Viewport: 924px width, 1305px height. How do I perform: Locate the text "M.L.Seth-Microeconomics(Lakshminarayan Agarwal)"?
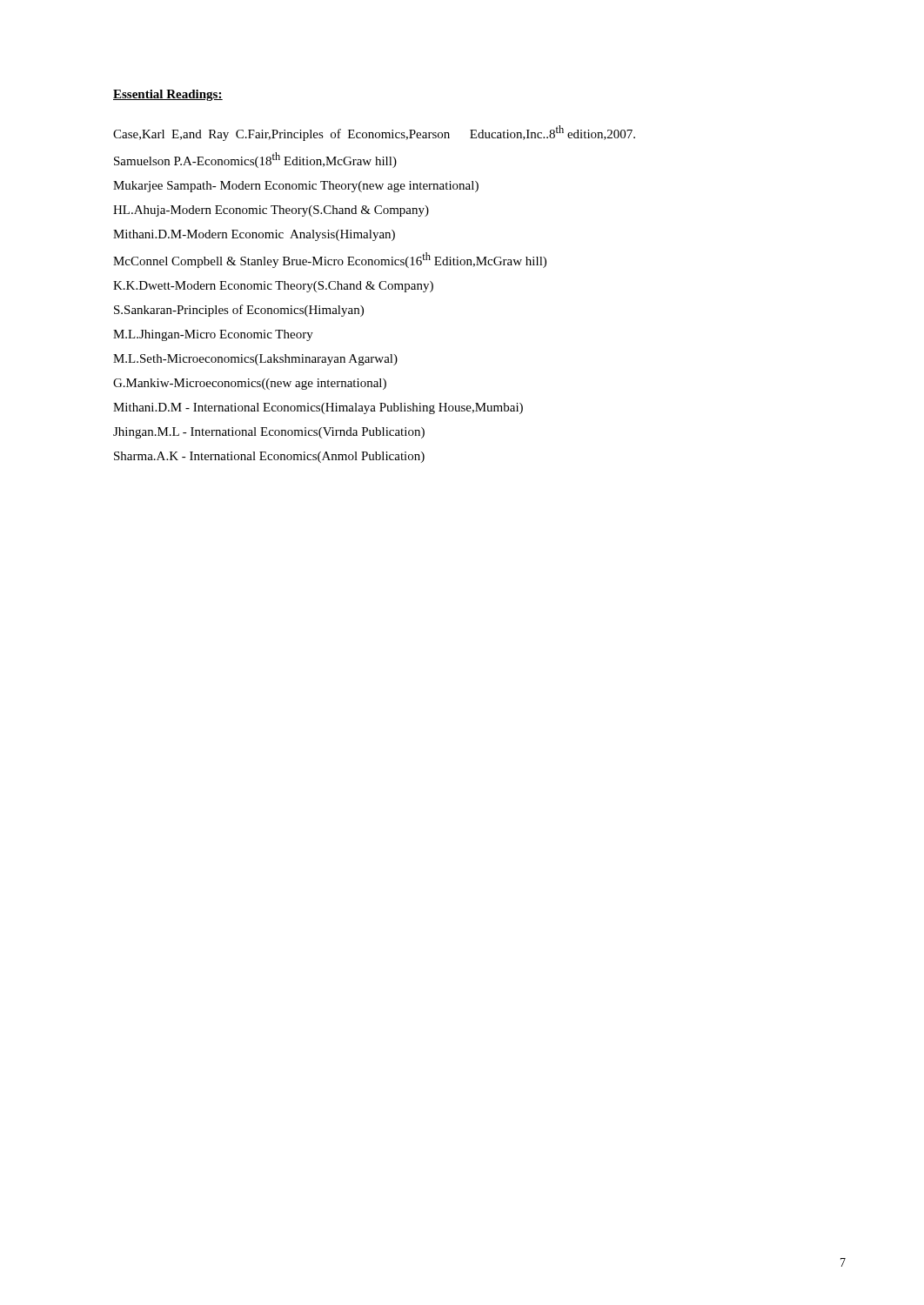(x=255, y=358)
